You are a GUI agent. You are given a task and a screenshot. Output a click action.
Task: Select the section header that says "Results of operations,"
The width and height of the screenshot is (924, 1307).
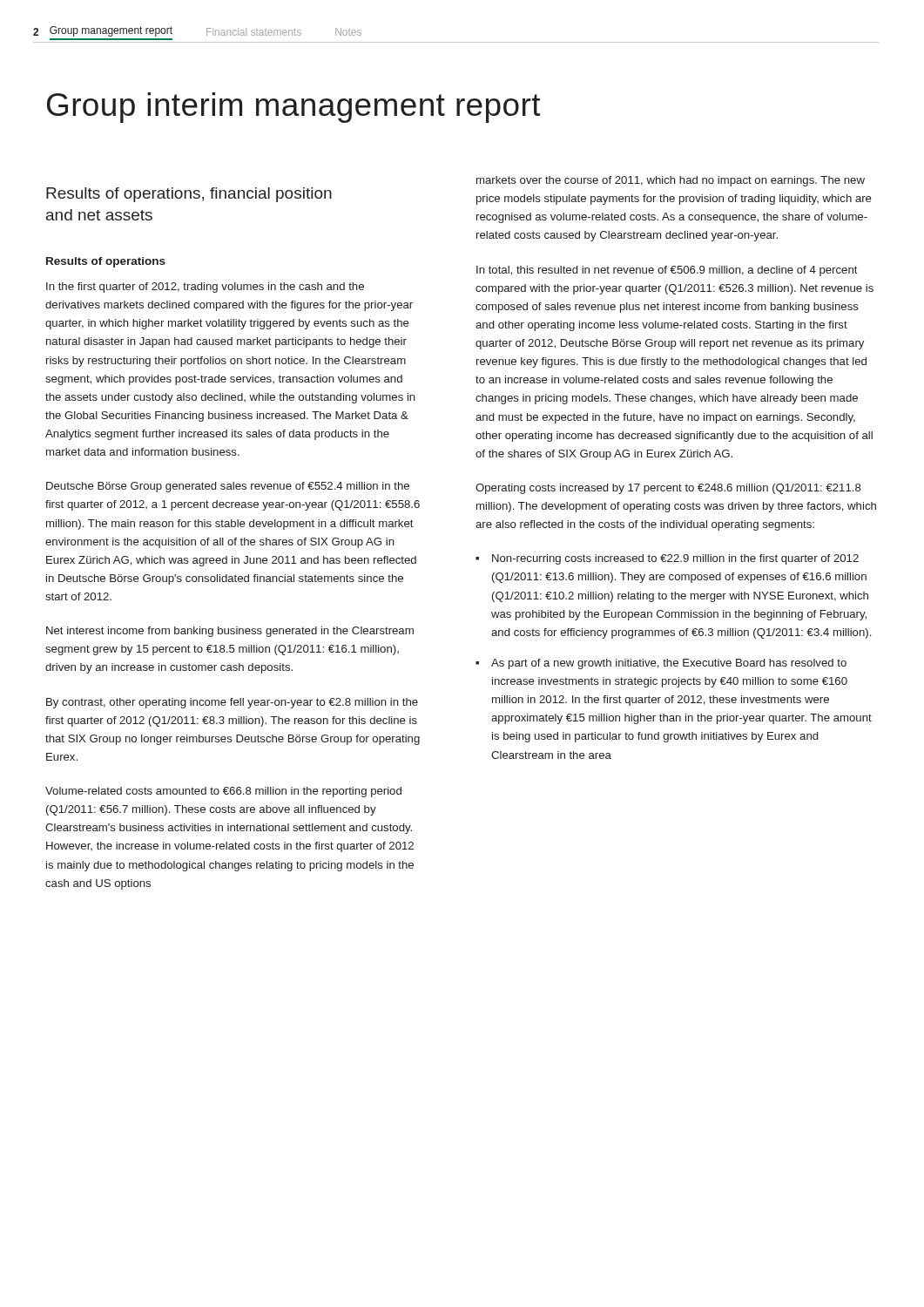coord(189,204)
